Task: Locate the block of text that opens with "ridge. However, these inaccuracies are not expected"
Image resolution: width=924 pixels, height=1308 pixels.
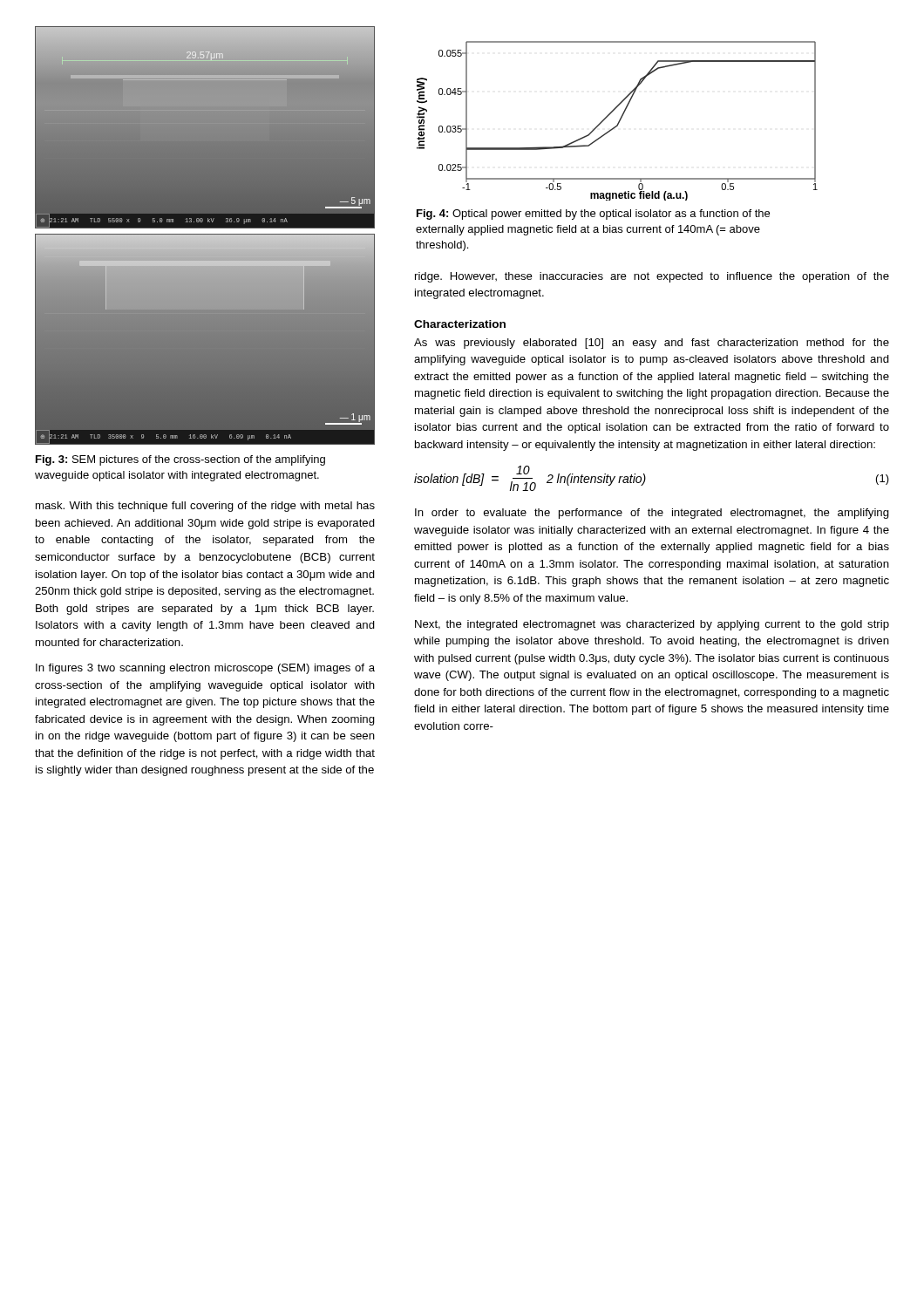Action: [652, 284]
